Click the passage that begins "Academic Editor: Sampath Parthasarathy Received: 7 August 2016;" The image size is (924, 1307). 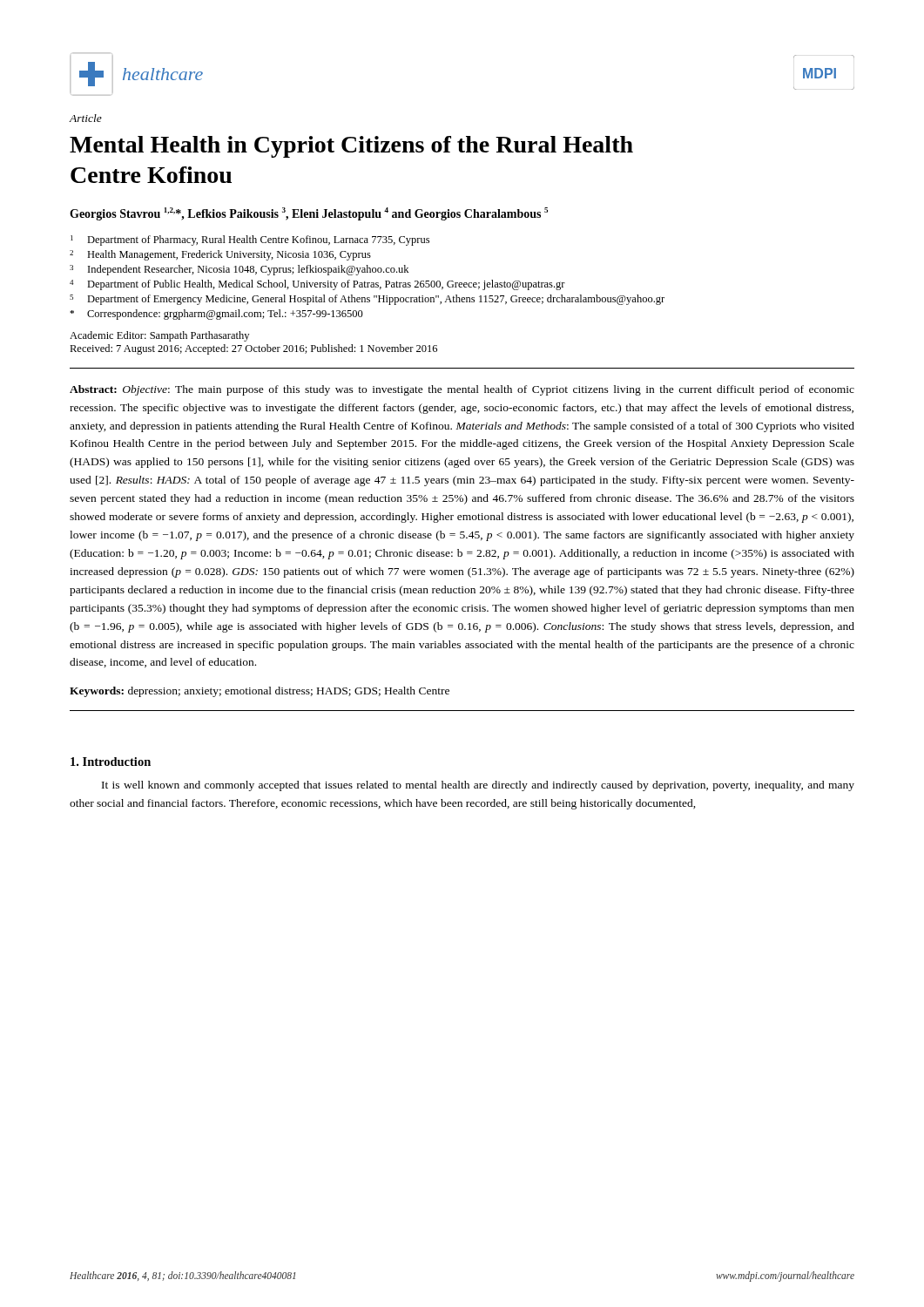click(254, 342)
